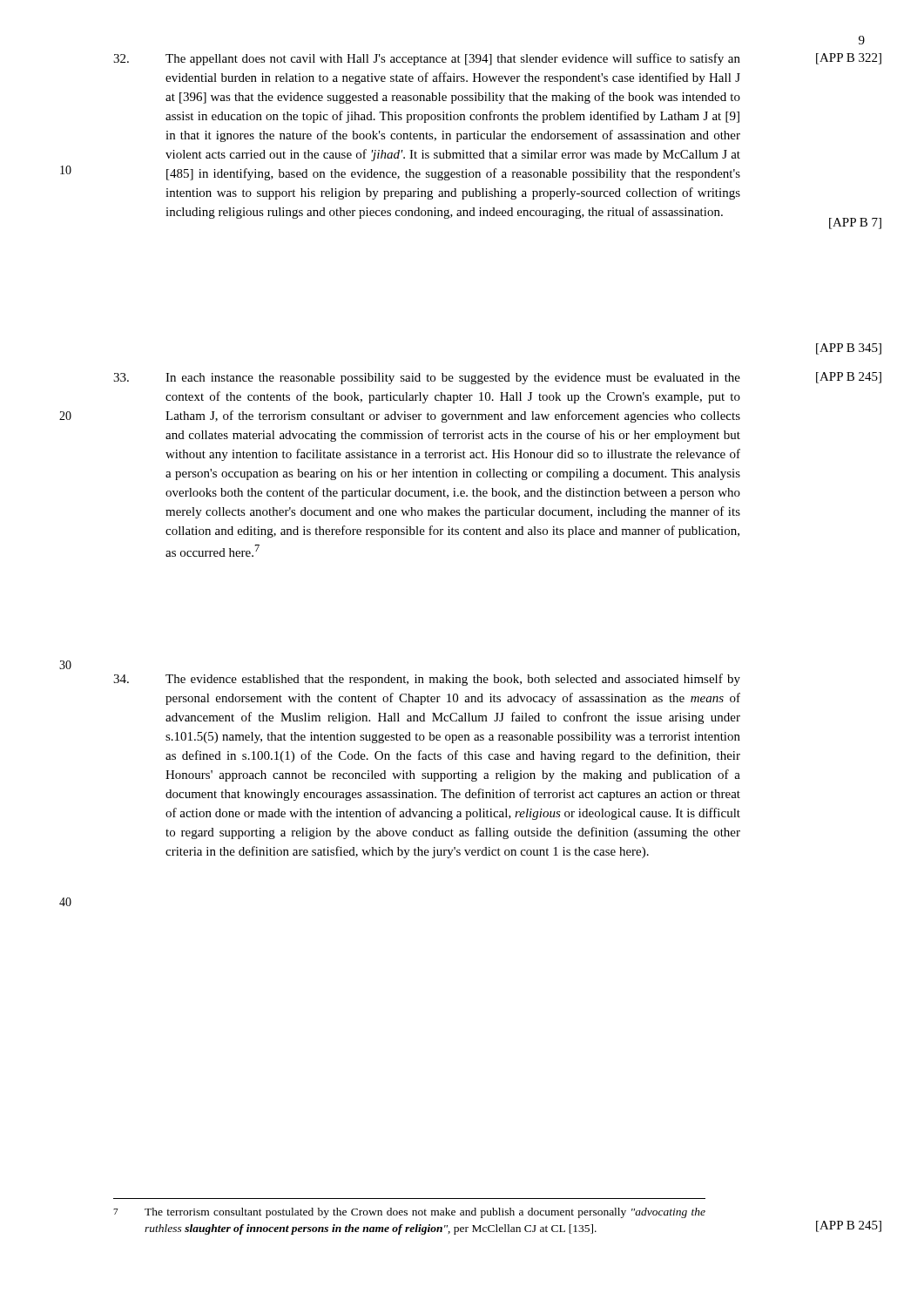
Task: Click on the block starting "[APP B 322]"
Action: pyautogui.click(x=849, y=58)
